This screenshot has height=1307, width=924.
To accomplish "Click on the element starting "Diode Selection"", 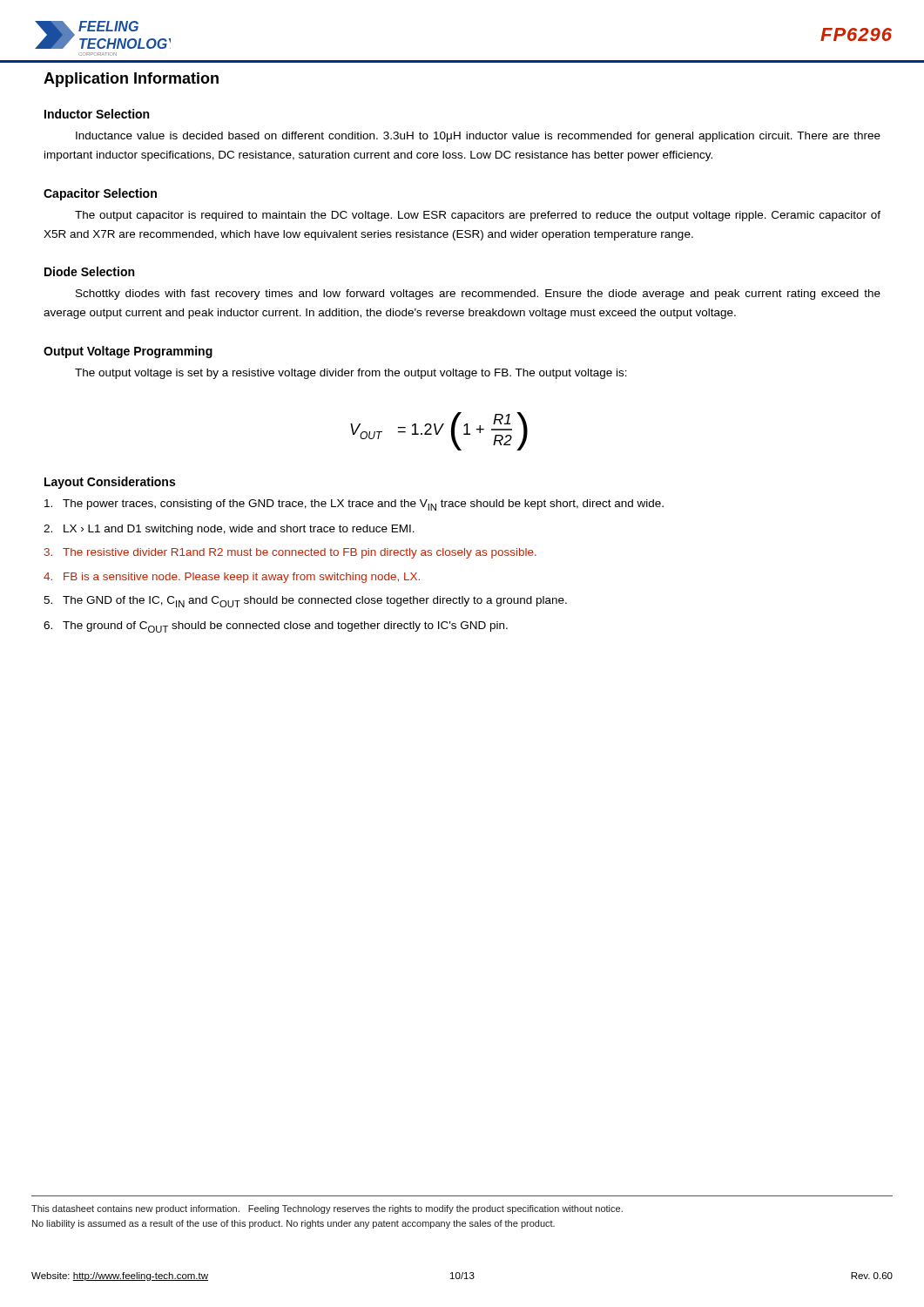I will tap(89, 272).
